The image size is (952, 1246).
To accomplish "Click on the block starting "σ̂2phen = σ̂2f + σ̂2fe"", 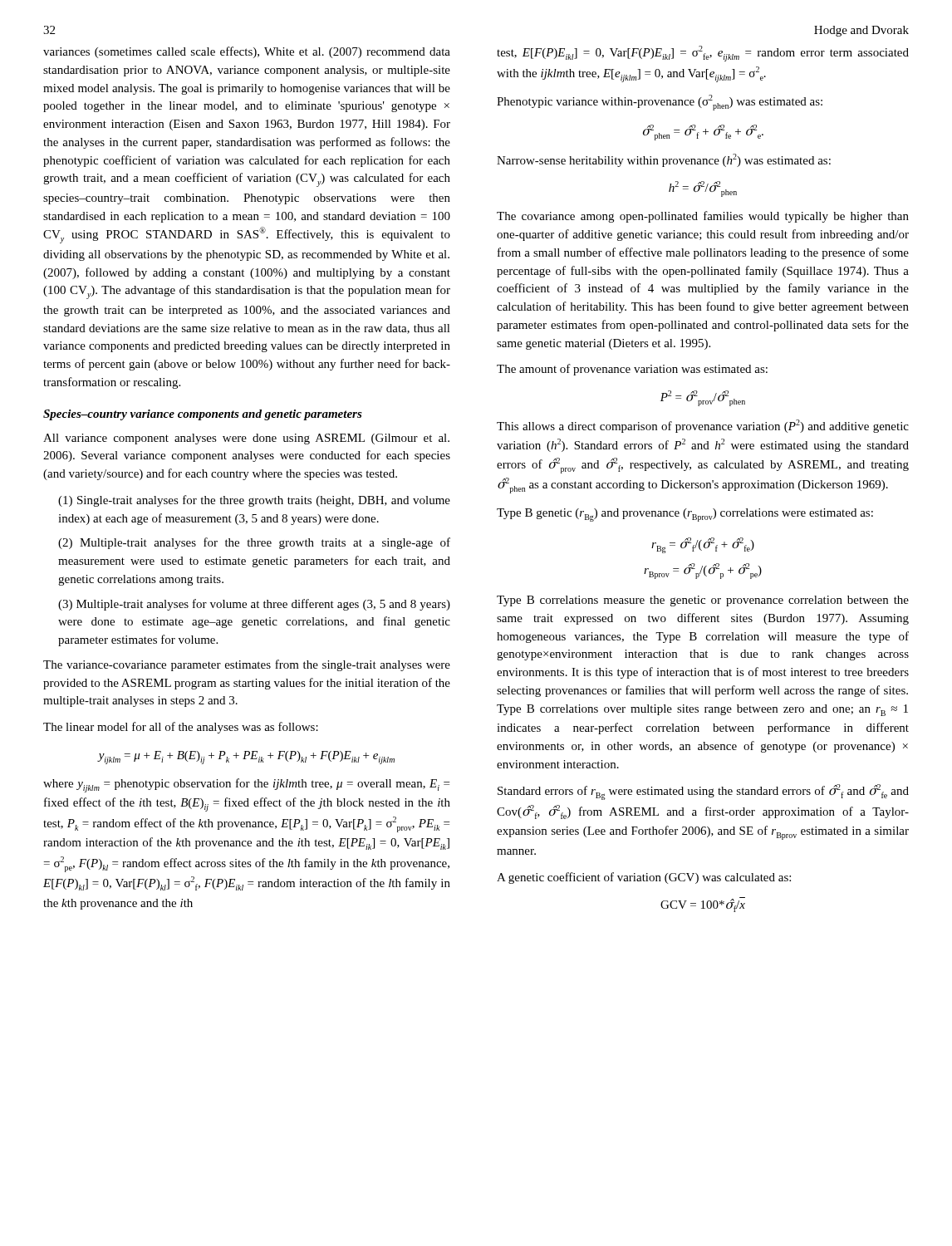I will (x=703, y=132).
